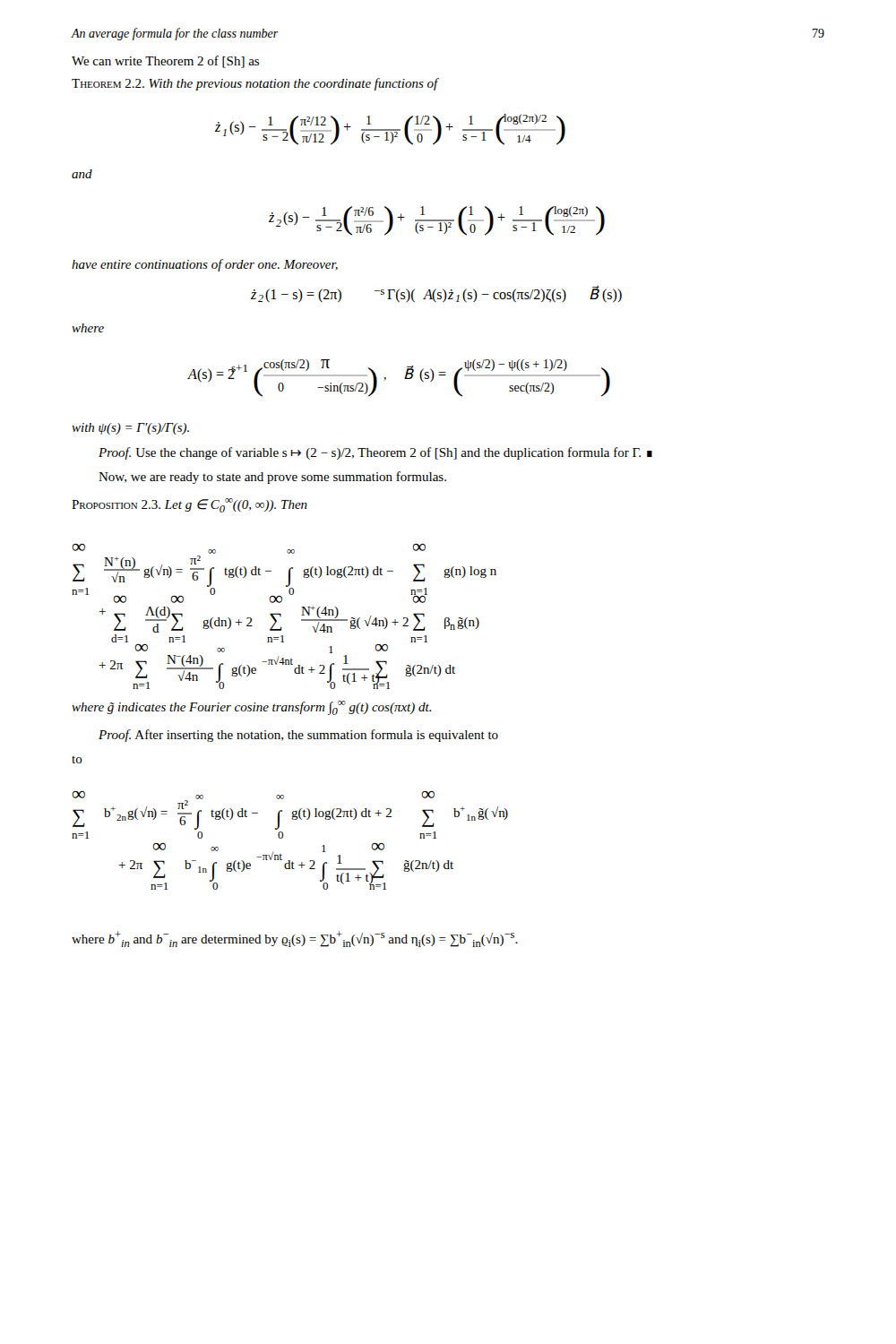Select the text block starting "We can write Theorem 2"
This screenshot has width=896, height=1344.
pos(166,61)
